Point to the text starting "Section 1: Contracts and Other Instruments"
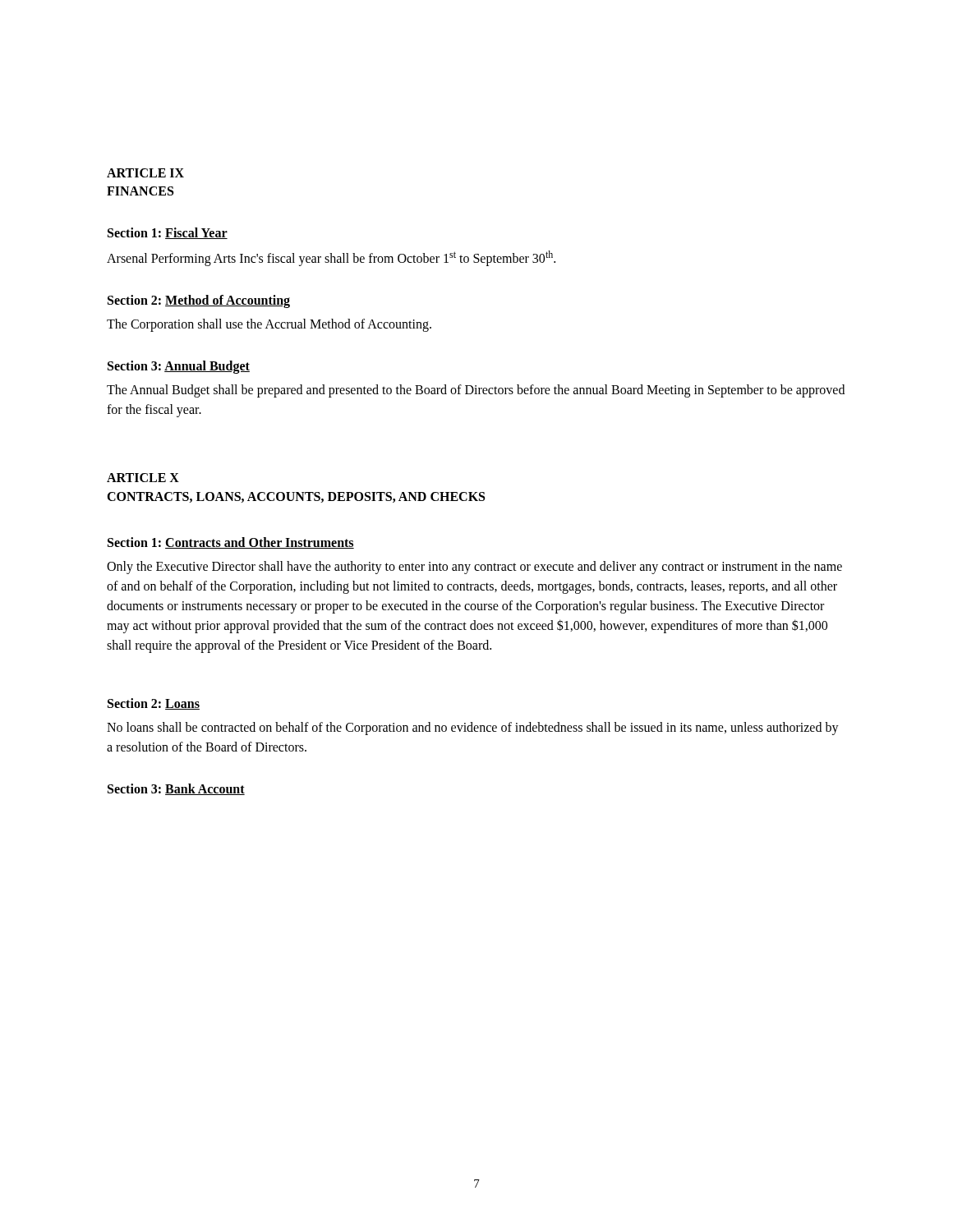Screen dimensions: 1232x953 click(230, 542)
